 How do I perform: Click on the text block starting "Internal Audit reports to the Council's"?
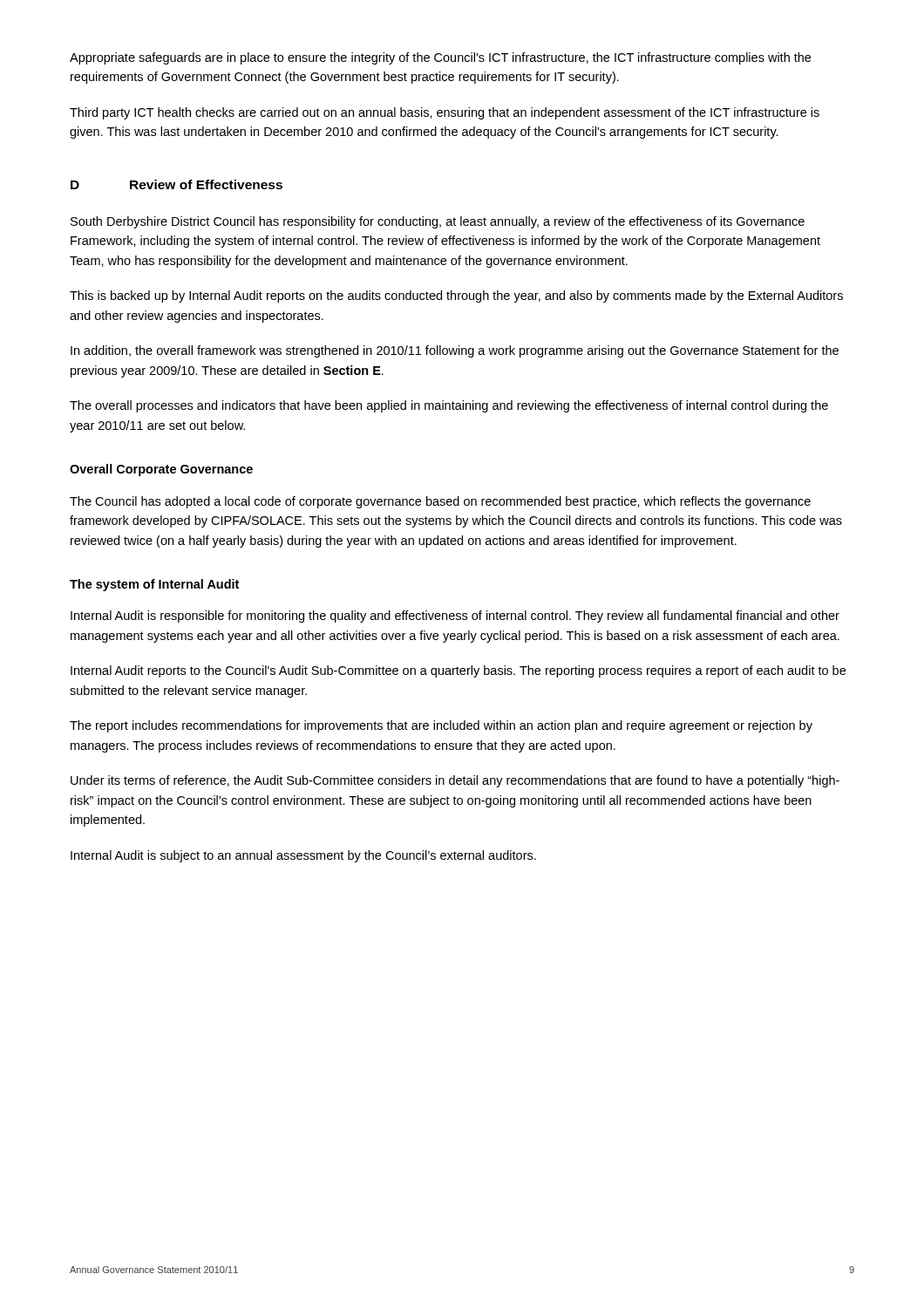point(458,681)
